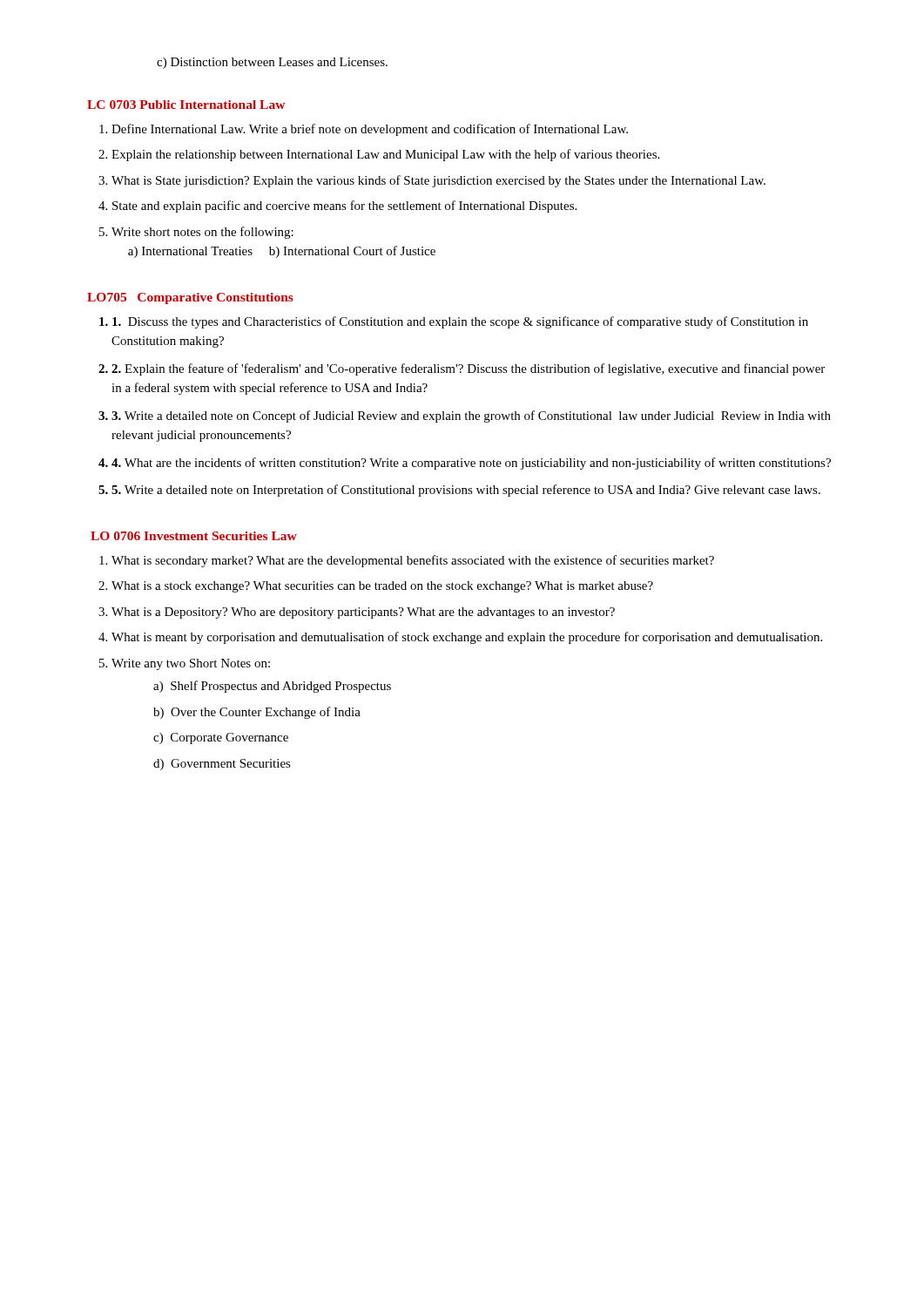Click the passage that begins "What is secondary market? What are the"

point(474,560)
